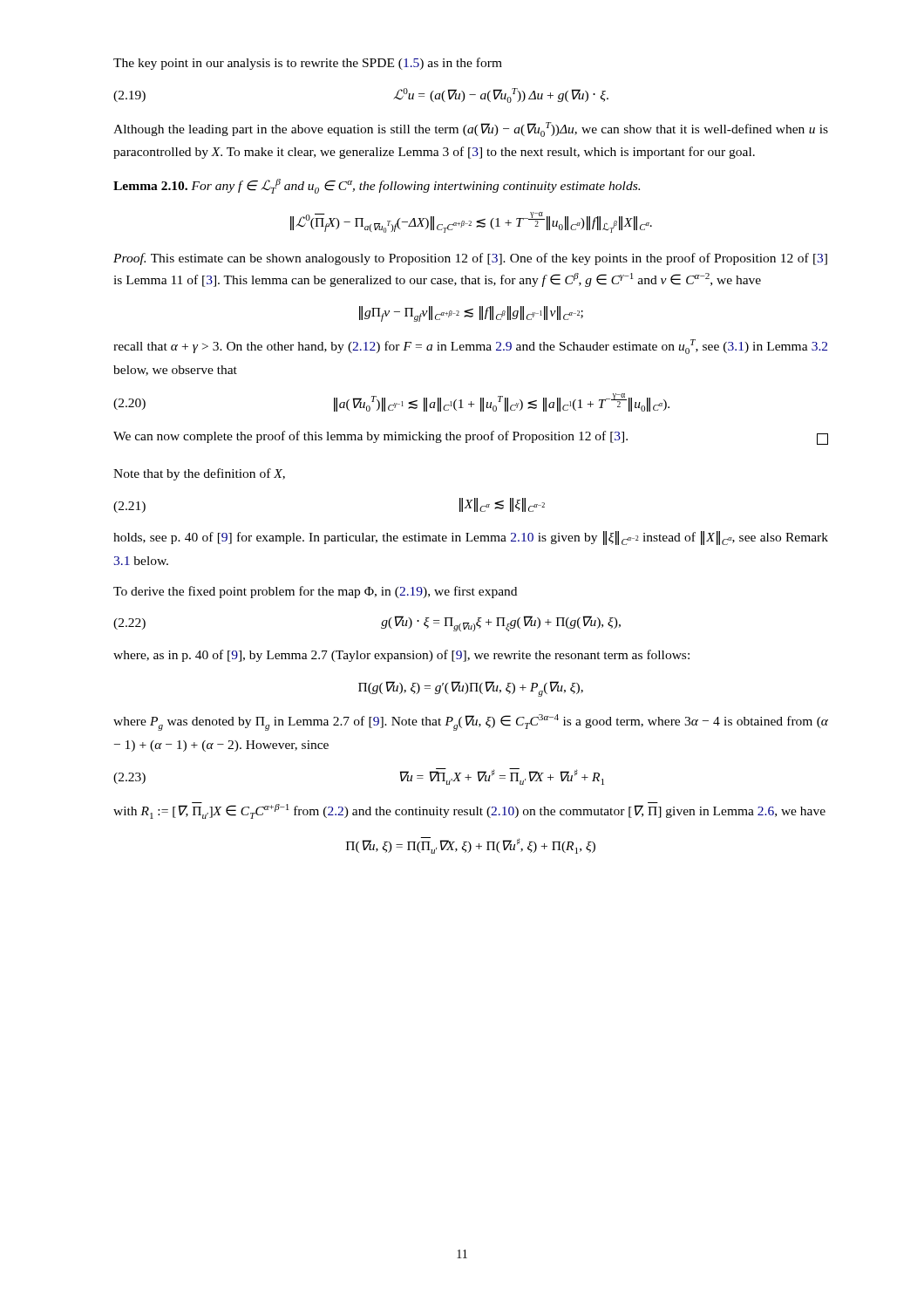Find the text block with the text "where, as in p."
Image resolution: width=924 pixels, height=1308 pixels.
point(402,655)
